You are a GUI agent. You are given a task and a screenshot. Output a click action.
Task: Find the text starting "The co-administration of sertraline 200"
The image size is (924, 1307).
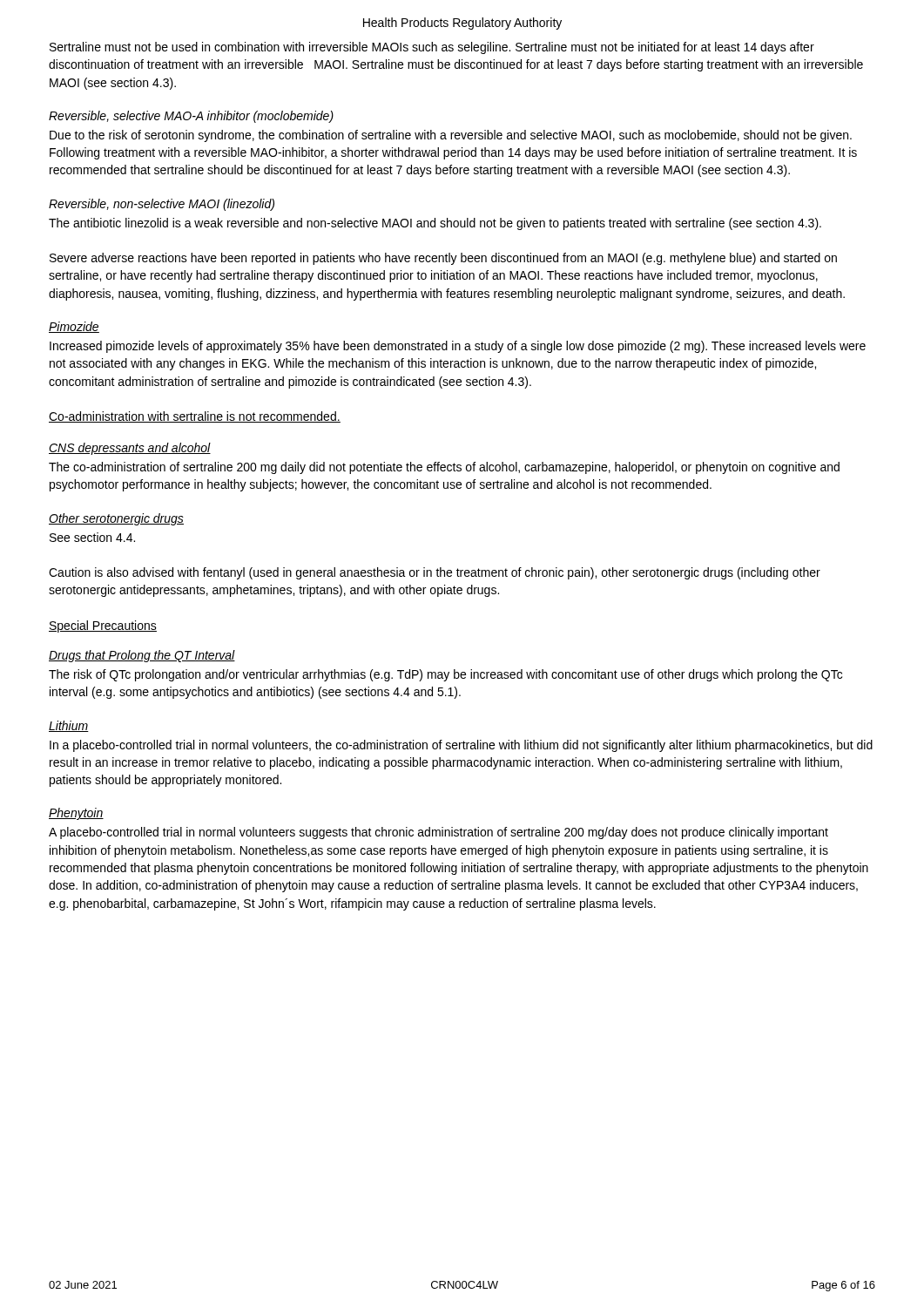point(444,476)
